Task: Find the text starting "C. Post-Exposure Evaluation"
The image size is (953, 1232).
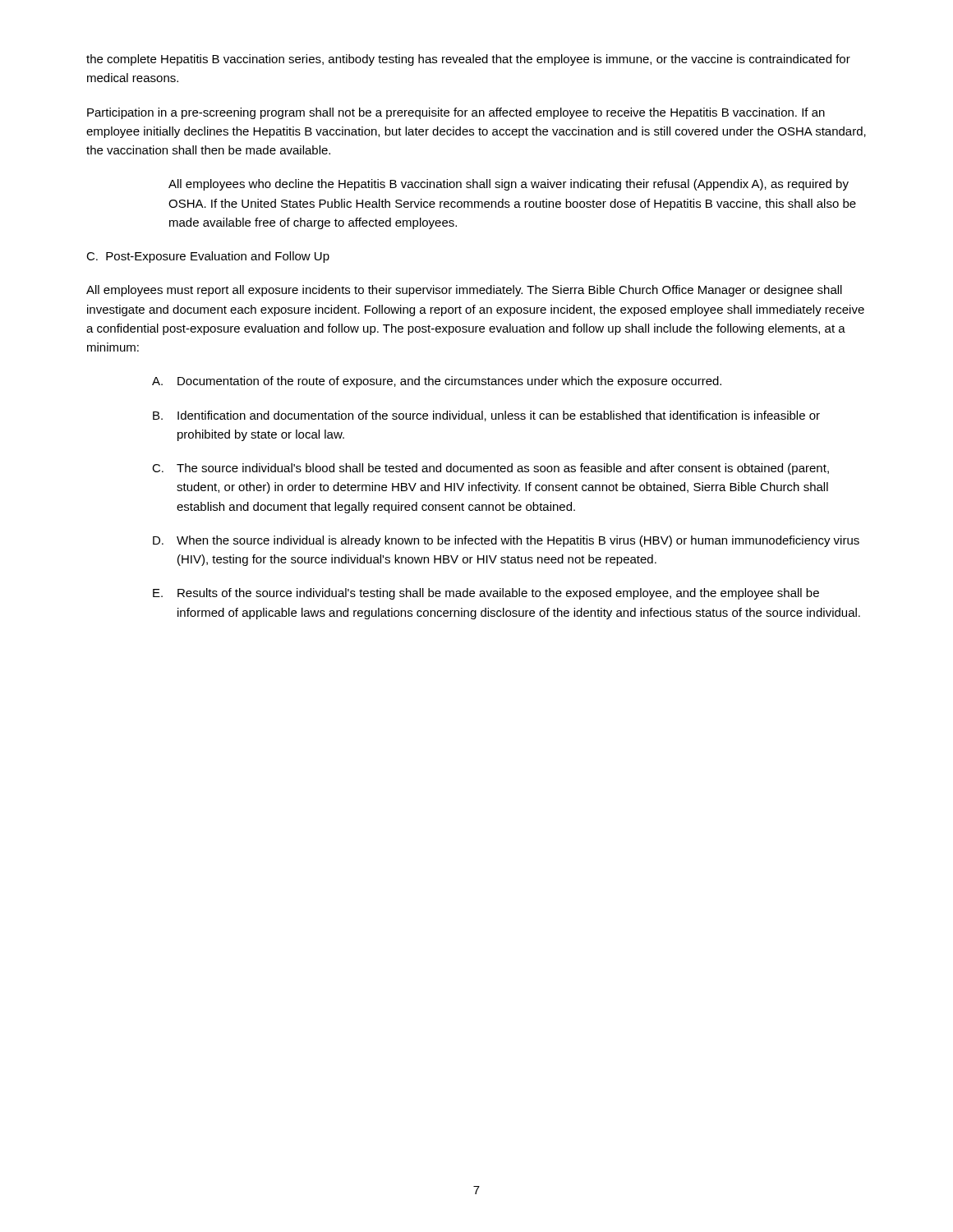Action: click(x=208, y=256)
